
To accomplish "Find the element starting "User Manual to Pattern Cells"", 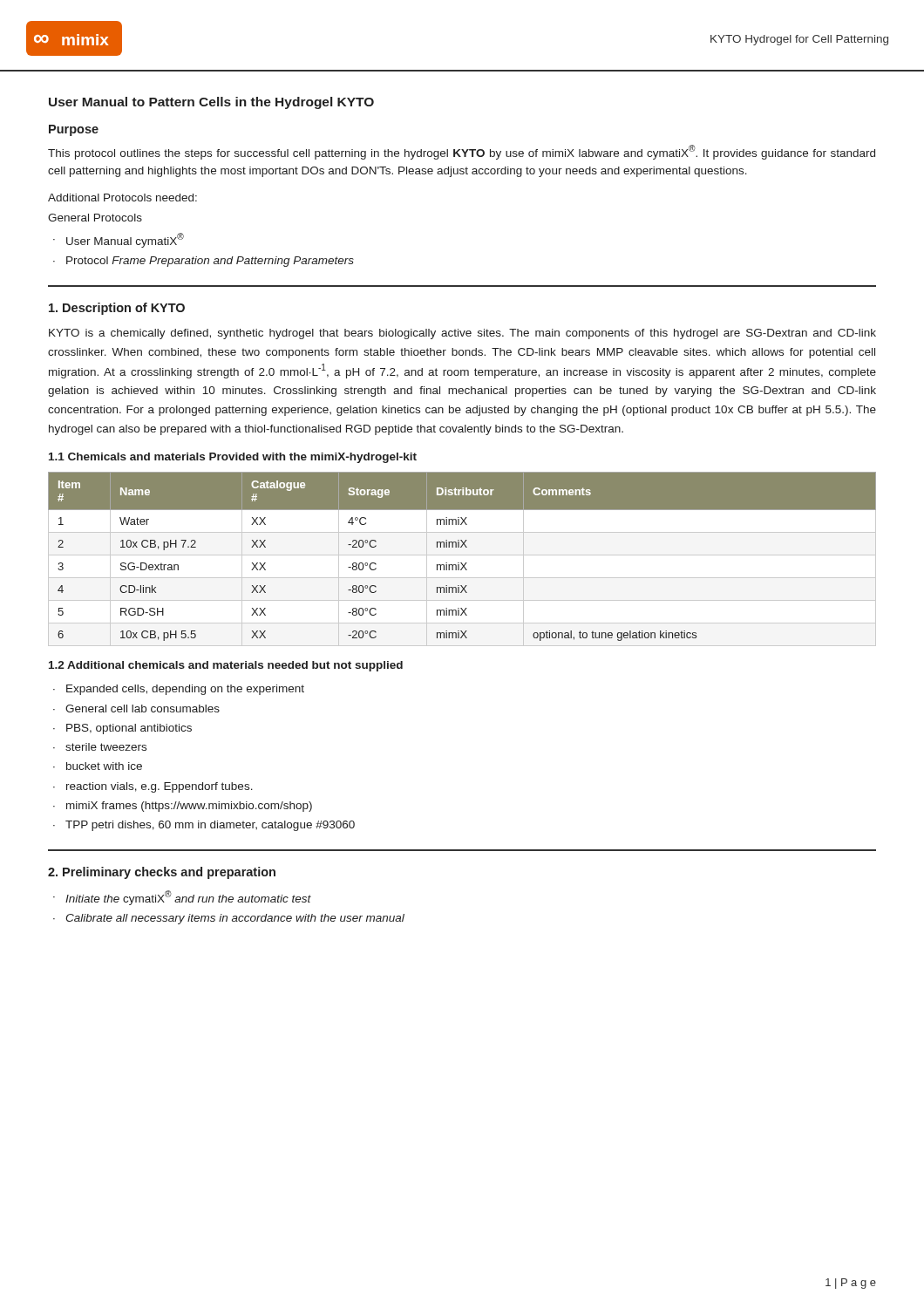I will (211, 102).
